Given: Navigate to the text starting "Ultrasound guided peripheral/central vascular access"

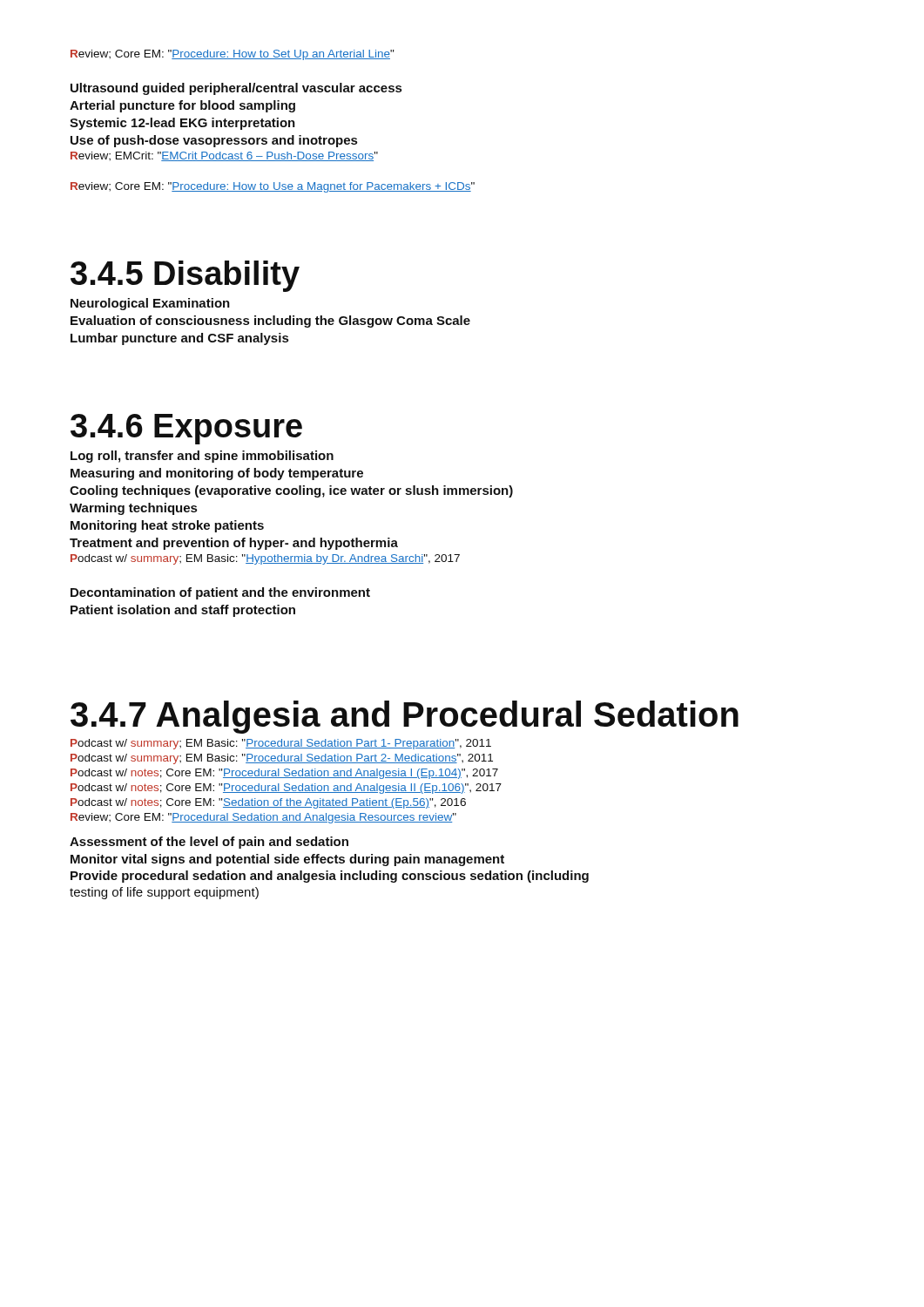Looking at the screenshot, I should coord(236,88).
